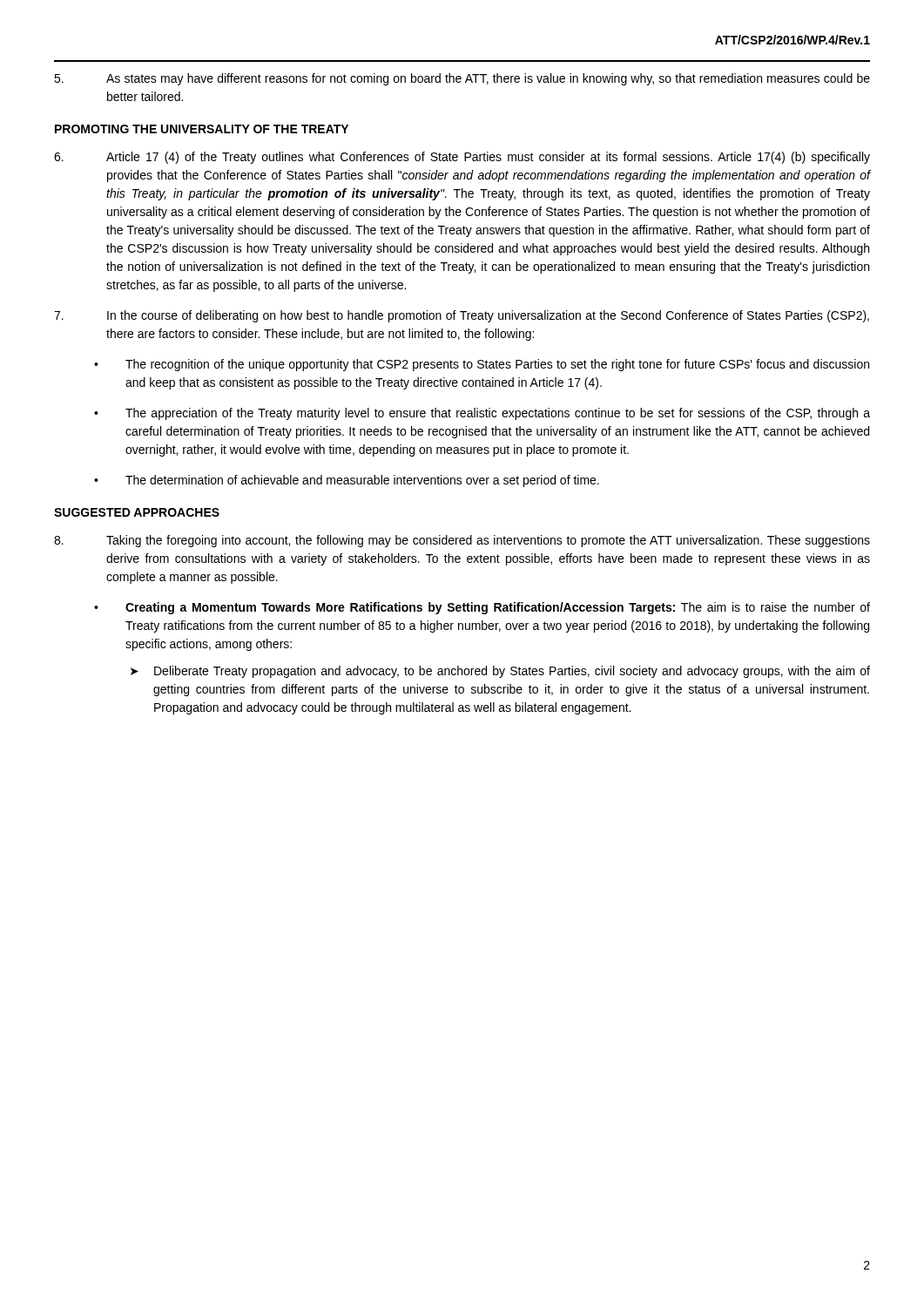This screenshot has width=924, height=1307.
Task: Click on the list item with the text "• The determination of achievable and measurable interventions"
Action: [x=478, y=481]
